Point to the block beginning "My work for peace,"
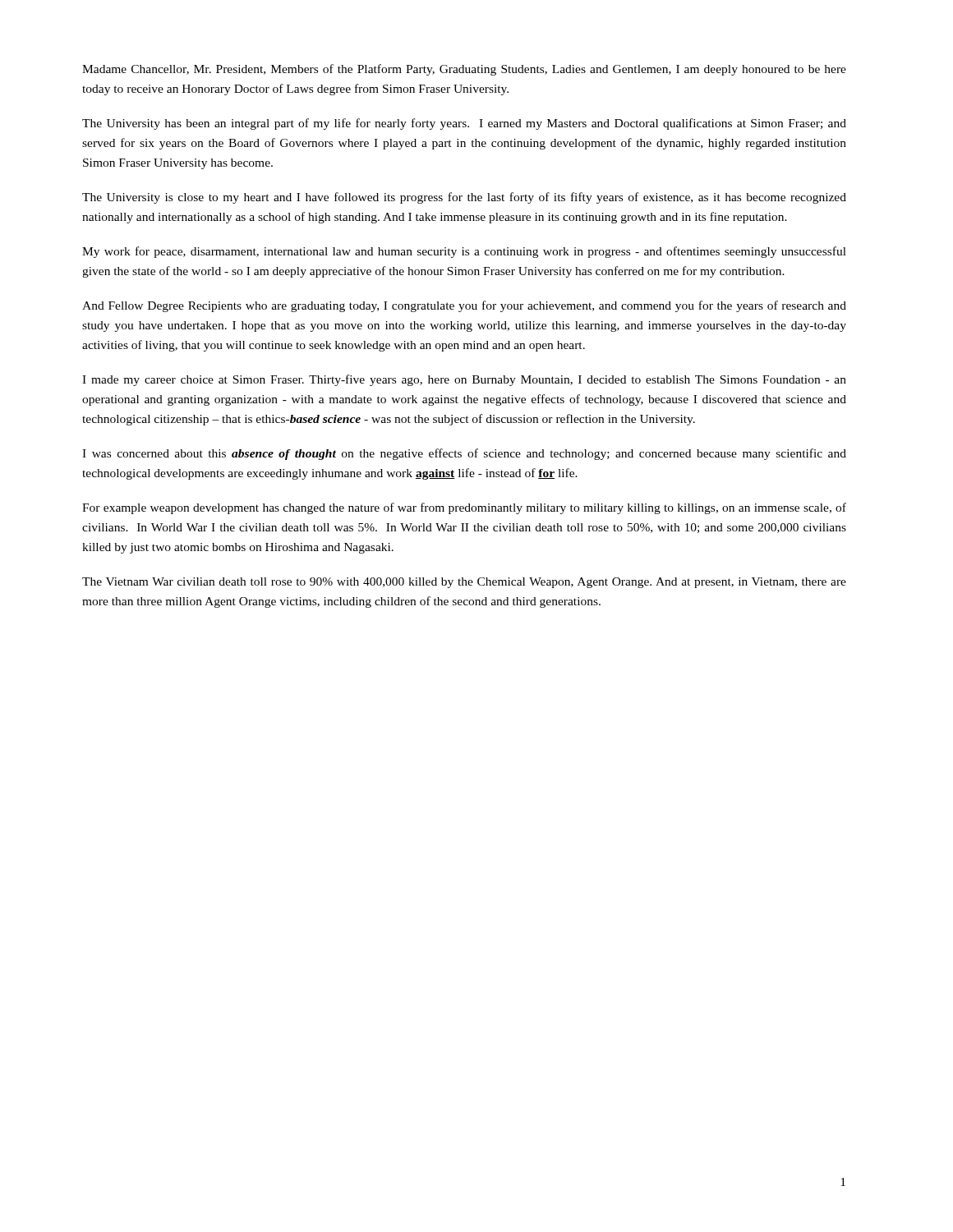 click(x=464, y=261)
